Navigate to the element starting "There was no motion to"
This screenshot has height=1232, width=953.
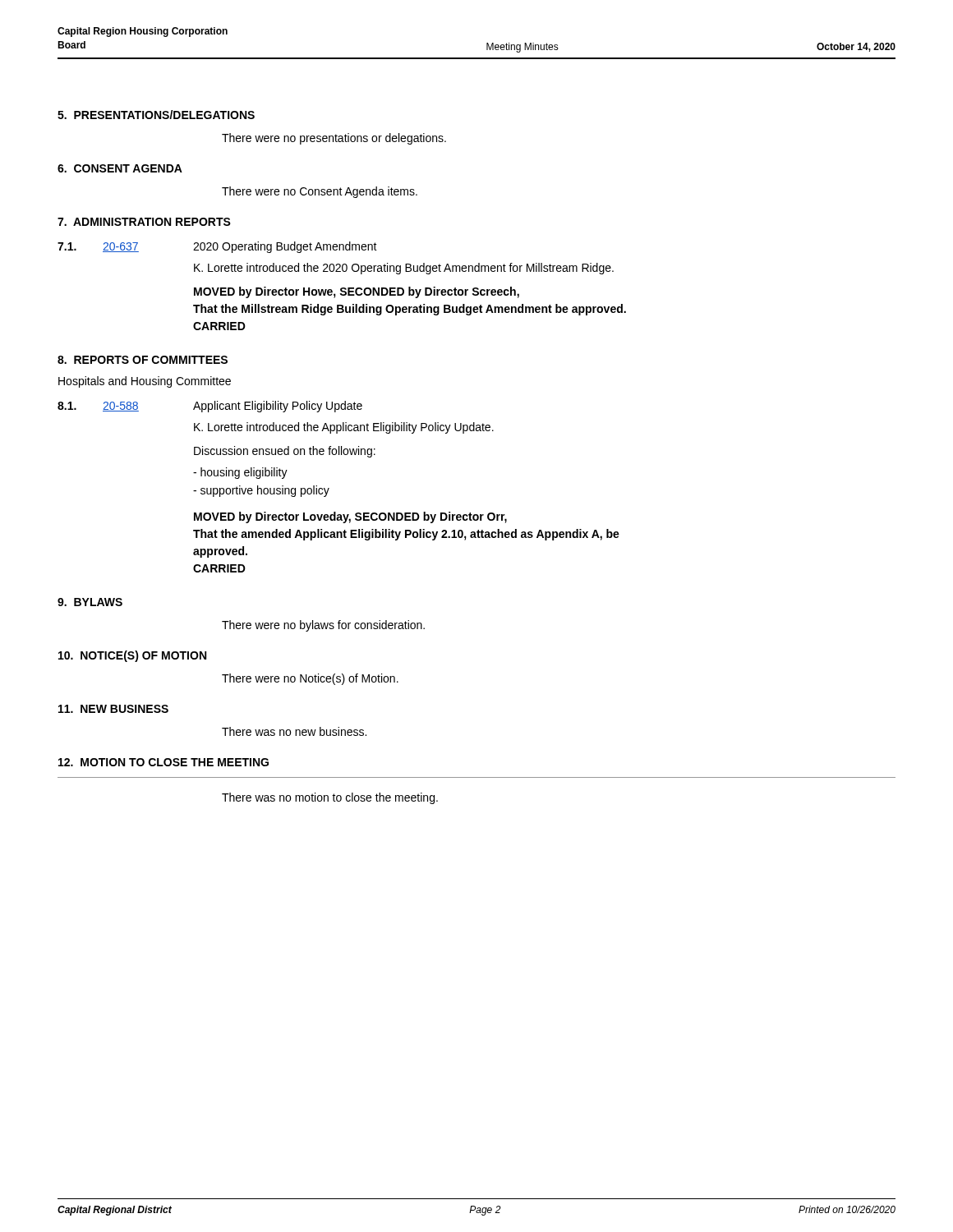330,797
